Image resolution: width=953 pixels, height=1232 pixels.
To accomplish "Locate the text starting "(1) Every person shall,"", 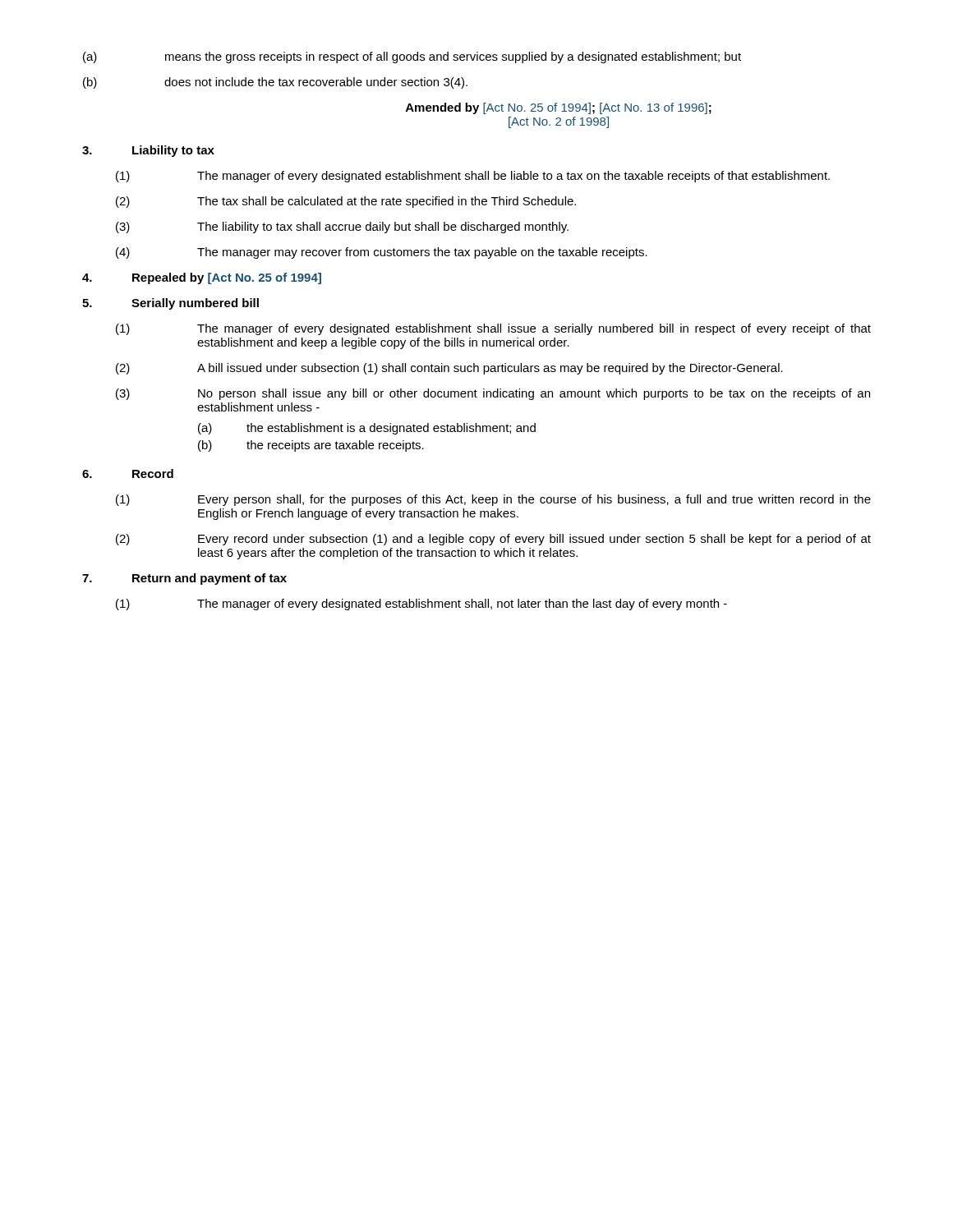I will [x=476, y=506].
